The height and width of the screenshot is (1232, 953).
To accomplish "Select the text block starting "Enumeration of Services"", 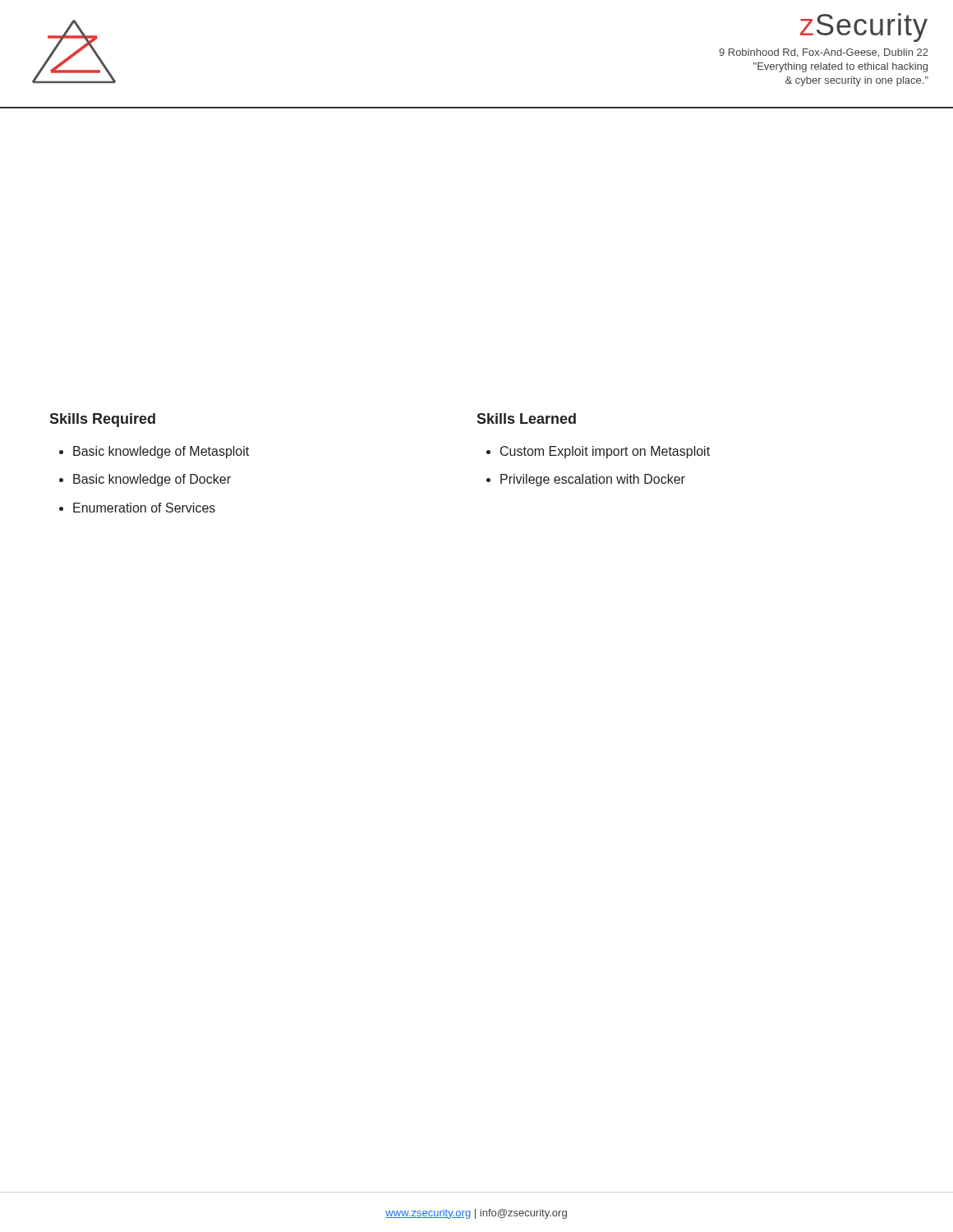I will (144, 508).
